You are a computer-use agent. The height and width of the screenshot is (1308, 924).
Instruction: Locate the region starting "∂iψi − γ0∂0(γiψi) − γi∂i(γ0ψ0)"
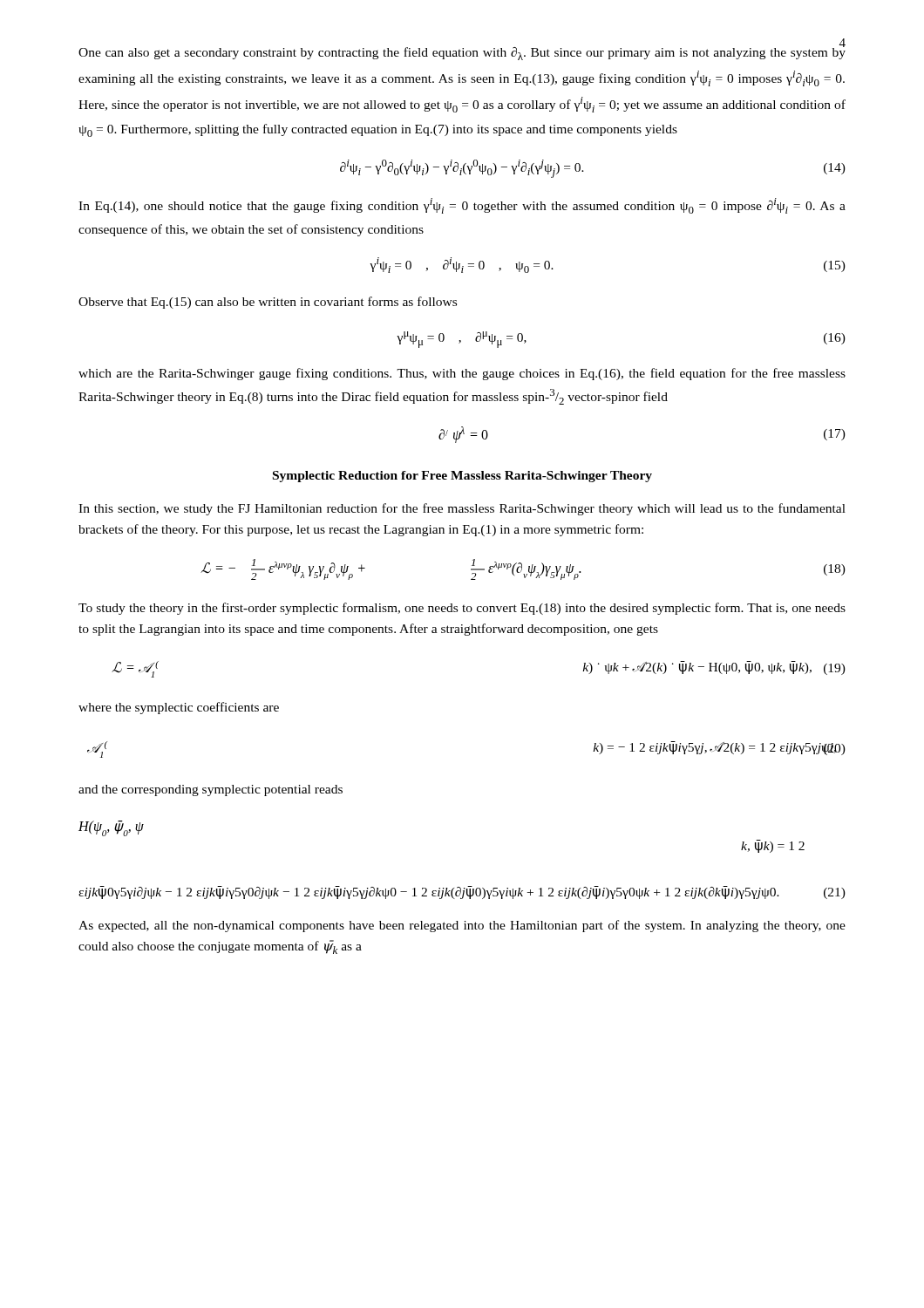pos(593,167)
